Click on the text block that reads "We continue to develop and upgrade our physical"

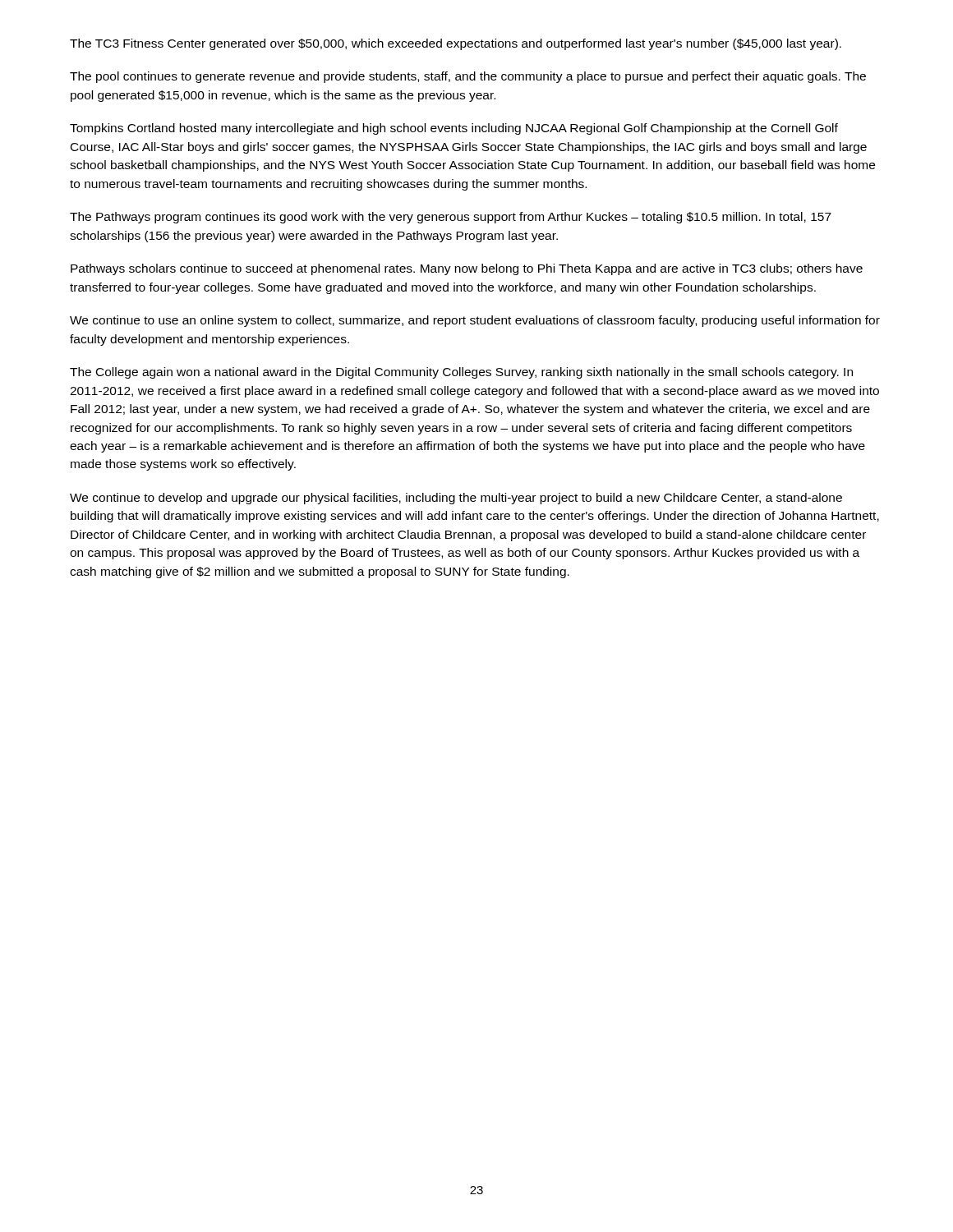click(x=475, y=534)
